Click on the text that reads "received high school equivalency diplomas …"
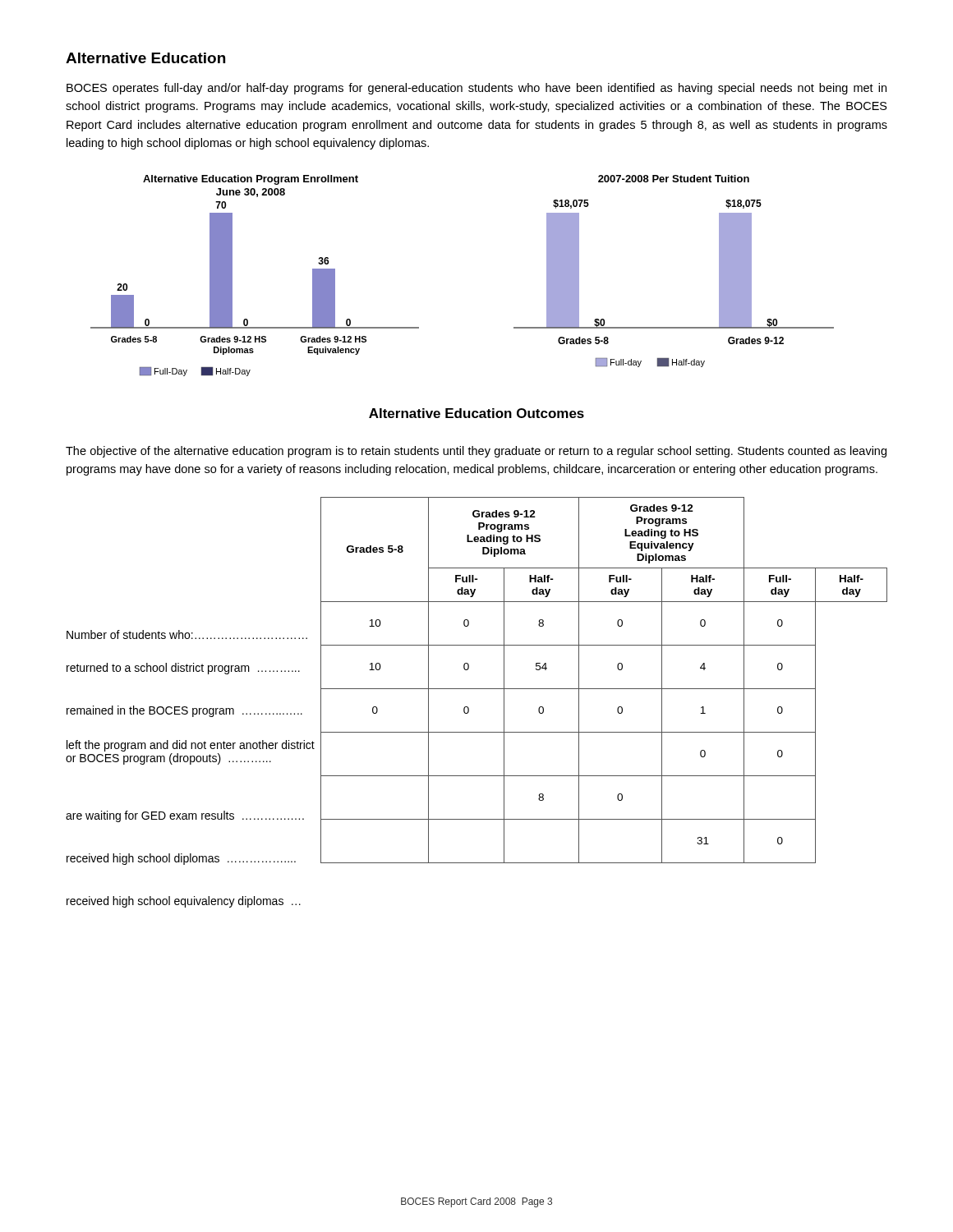The width and height of the screenshot is (953, 1232). pyautogui.click(x=184, y=901)
